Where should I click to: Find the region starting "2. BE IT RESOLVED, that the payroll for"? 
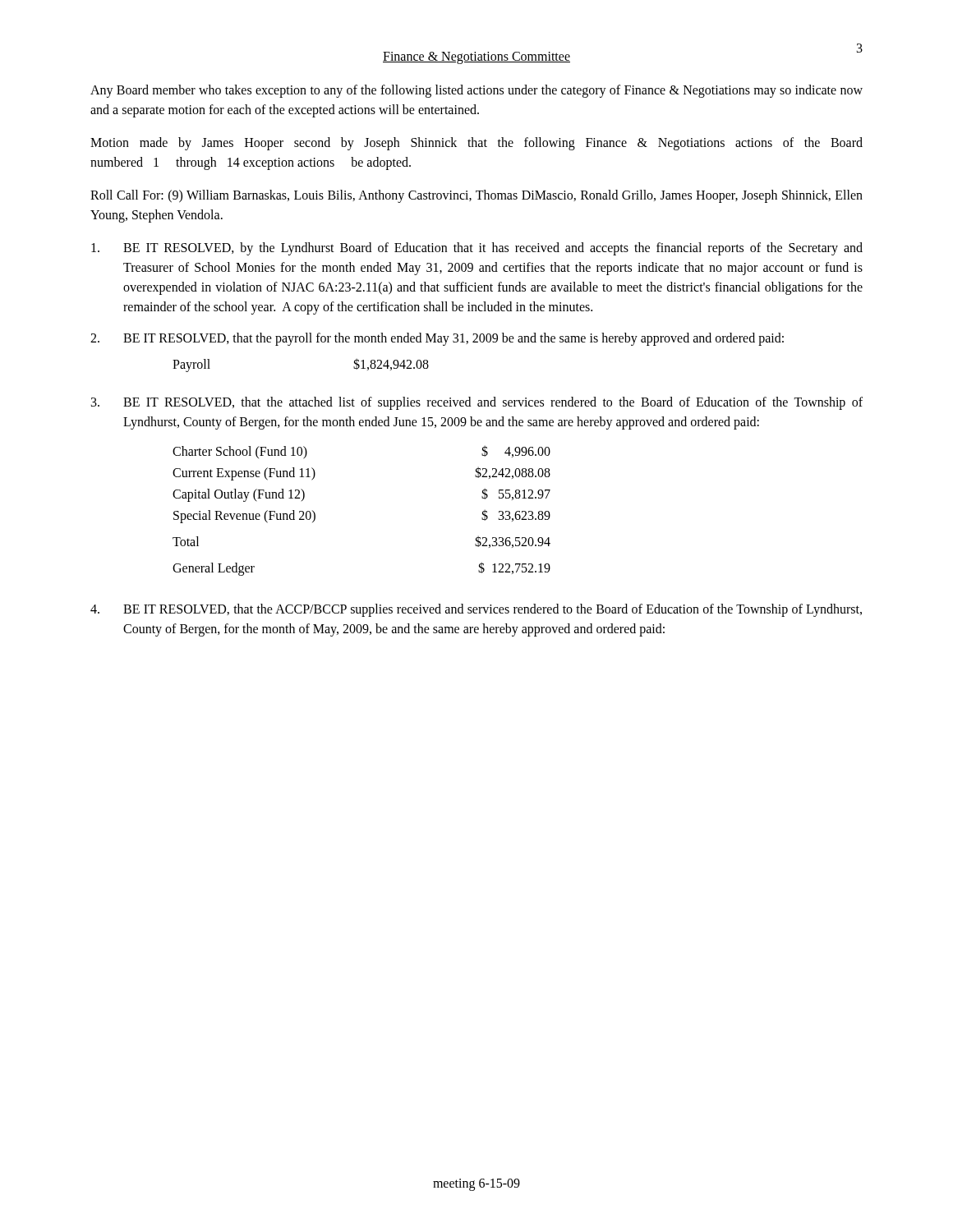pyautogui.click(x=437, y=339)
